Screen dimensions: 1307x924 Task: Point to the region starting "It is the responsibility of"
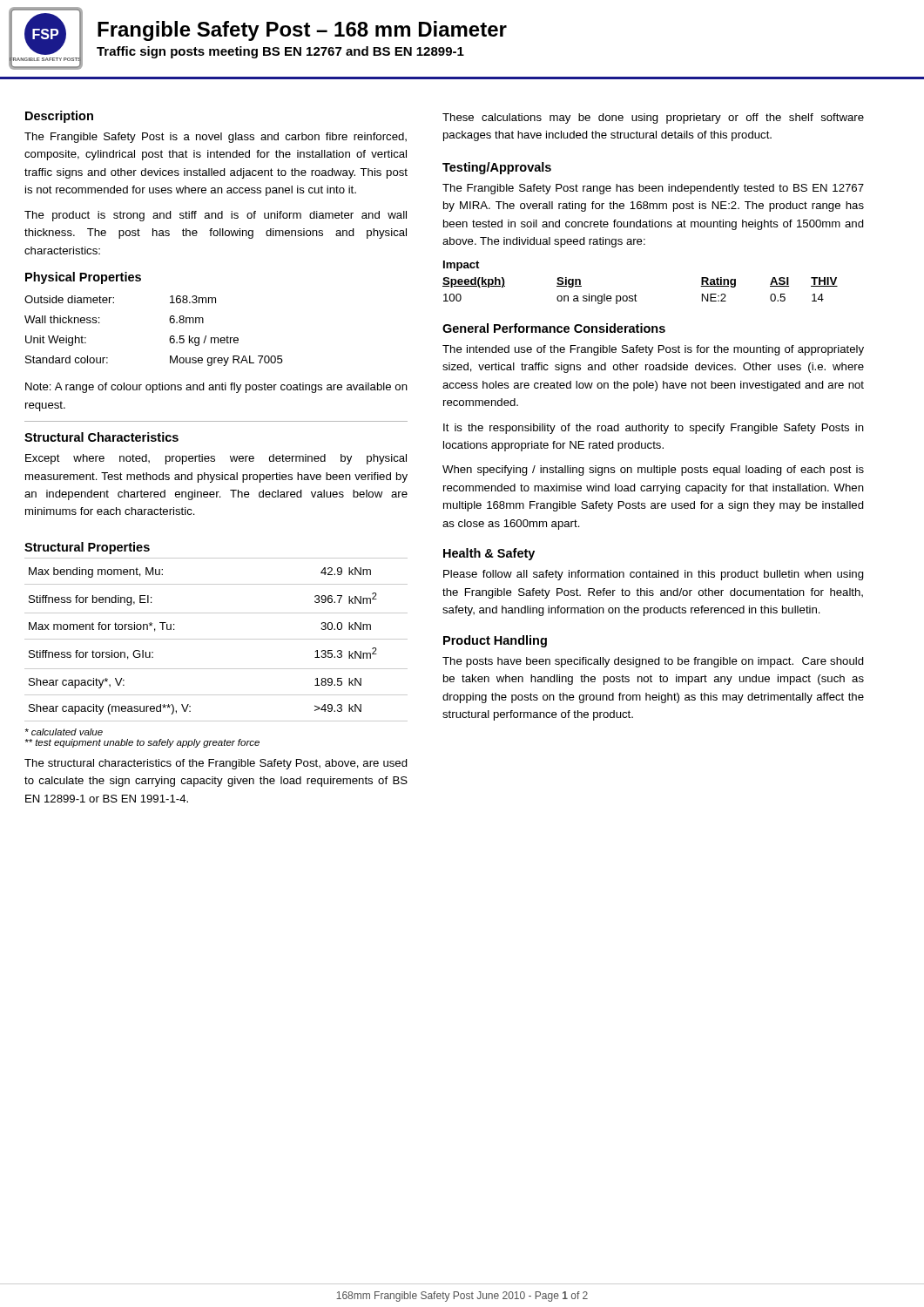click(x=653, y=436)
